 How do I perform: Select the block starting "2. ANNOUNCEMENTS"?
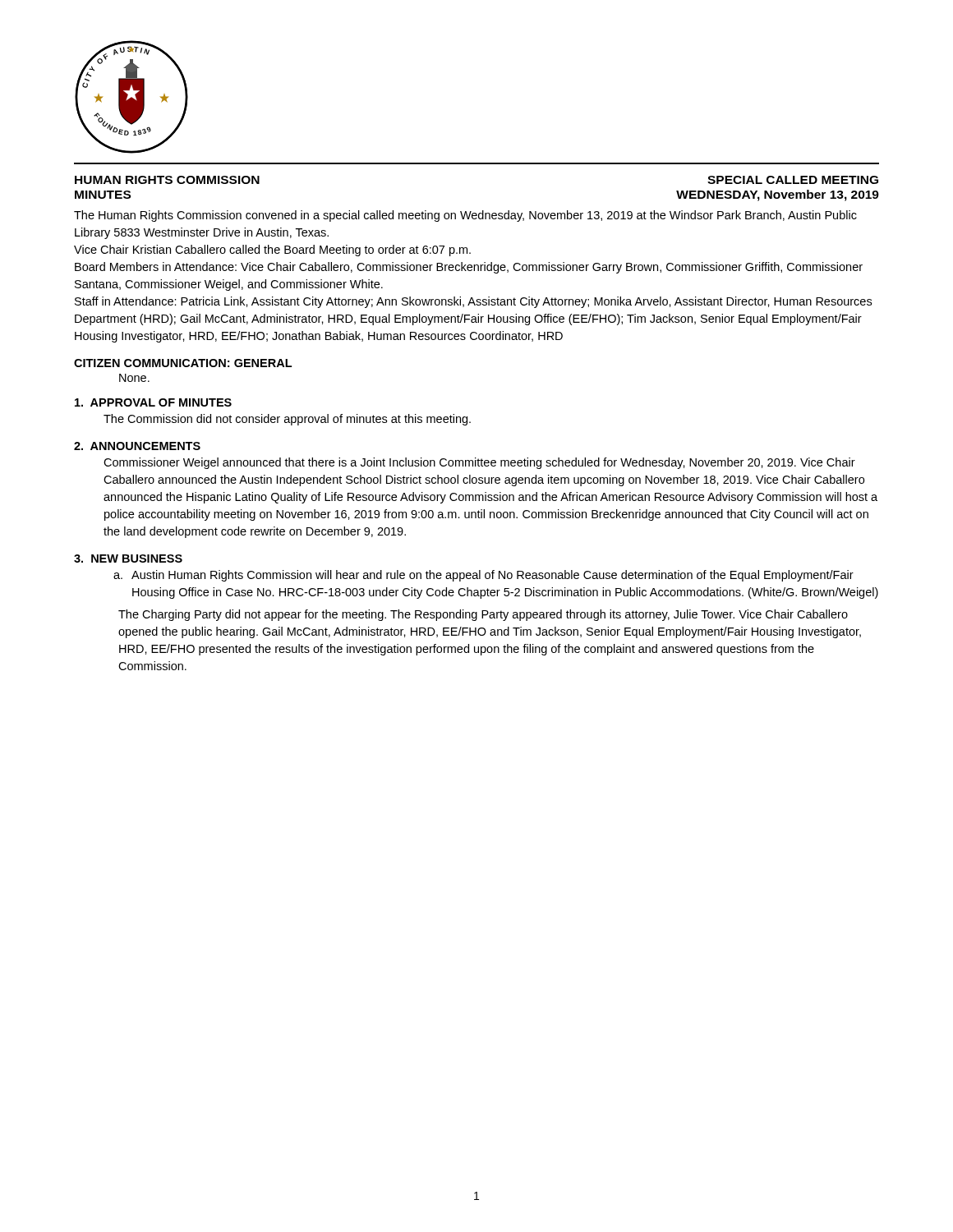(137, 446)
